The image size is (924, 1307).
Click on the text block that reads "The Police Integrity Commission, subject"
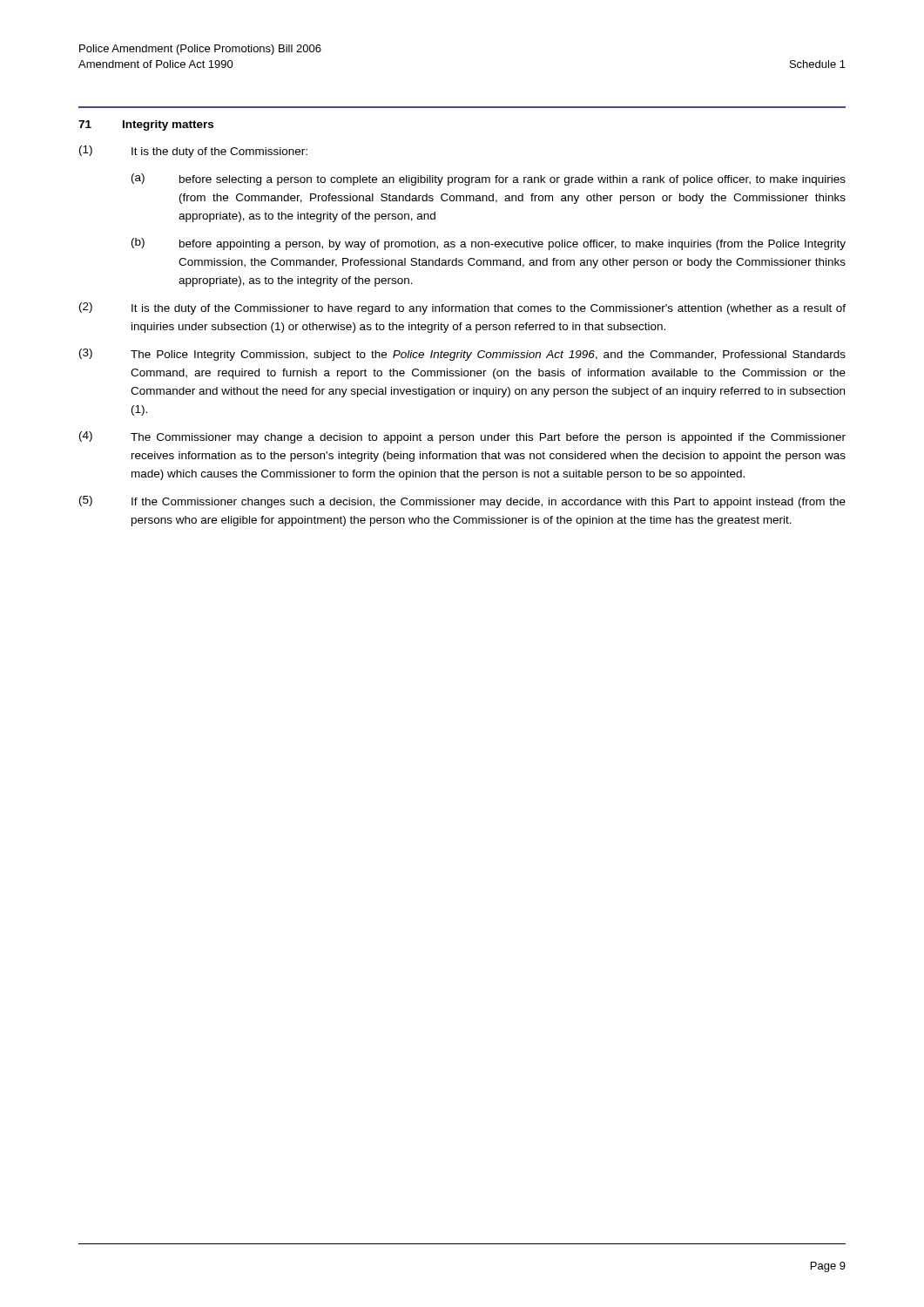(488, 382)
